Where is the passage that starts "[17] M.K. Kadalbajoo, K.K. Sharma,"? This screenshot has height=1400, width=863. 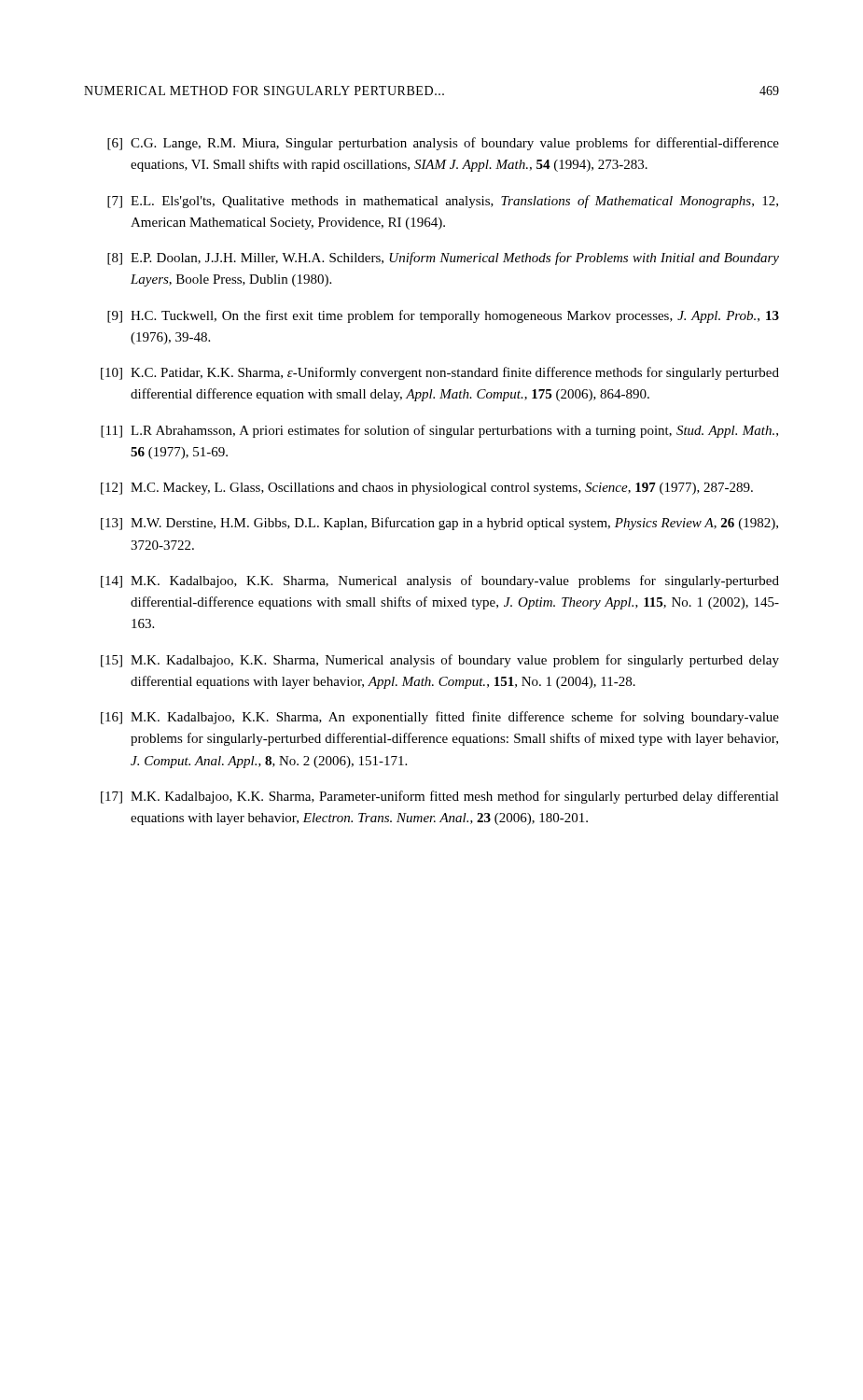432,807
